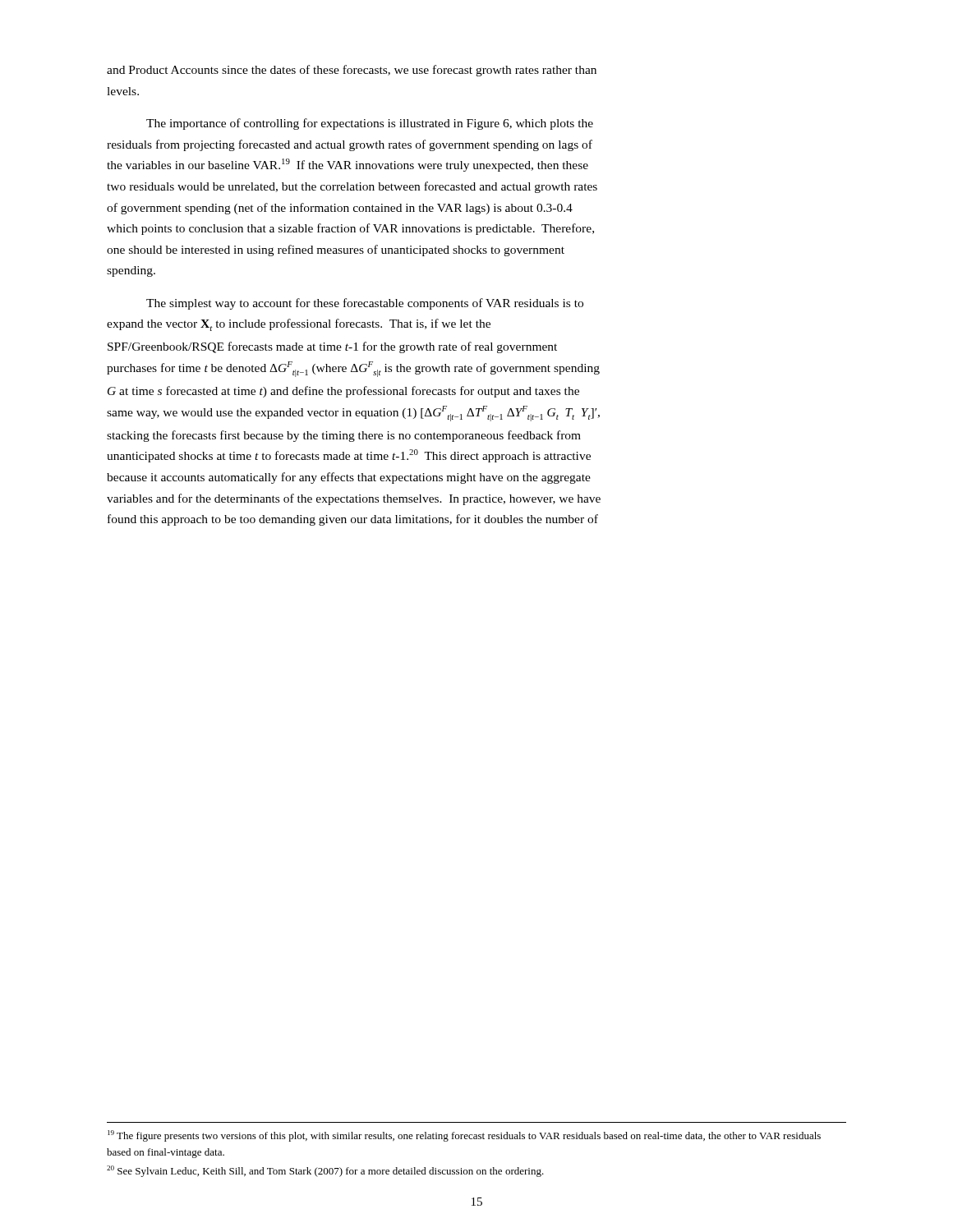Locate the block of text that opens with "and Product Accounts"
953x1232 pixels.
[476, 80]
